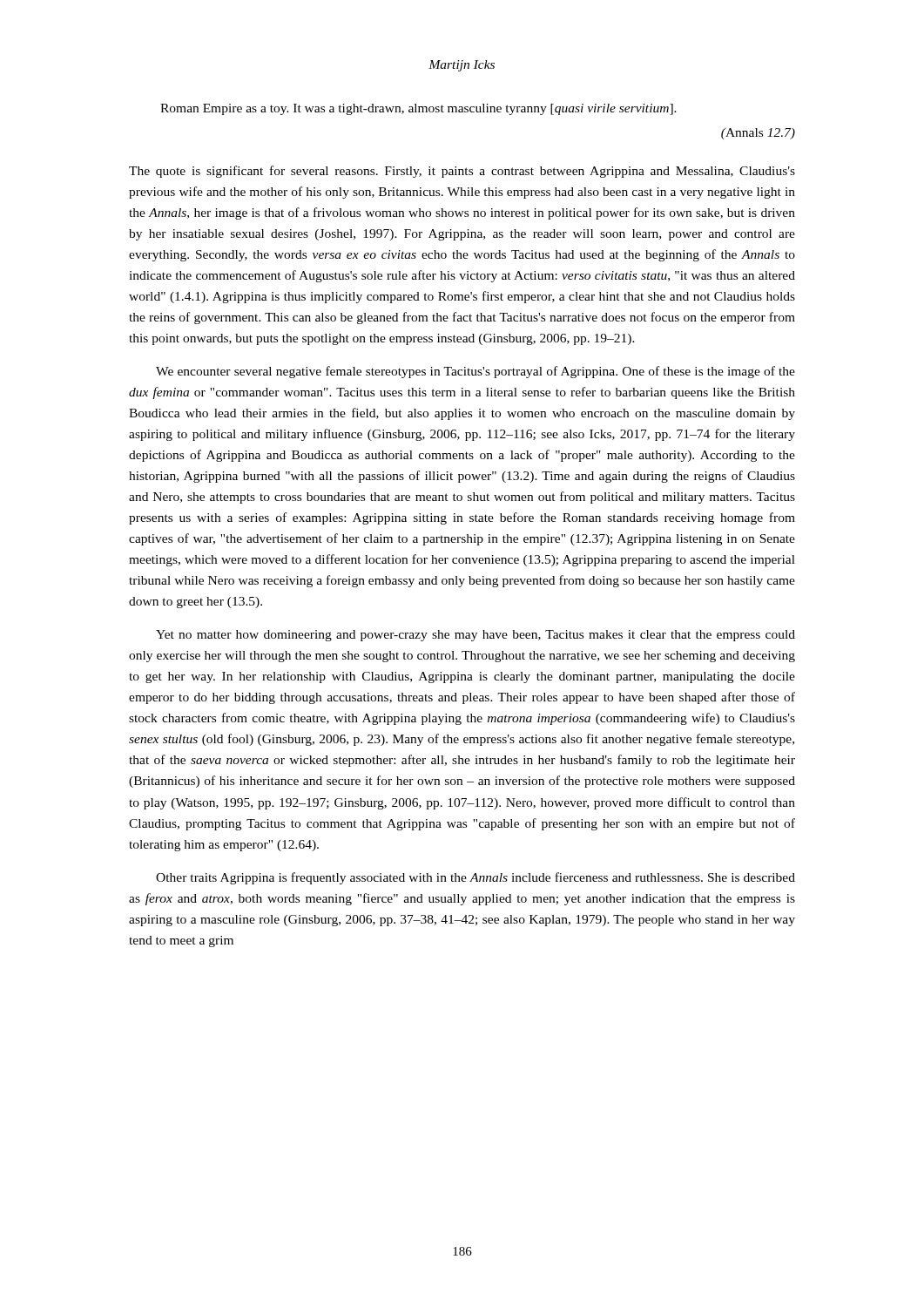924x1307 pixels.
Task: Select the text block containing "Other traits Agrippina"
Action: 462,908
